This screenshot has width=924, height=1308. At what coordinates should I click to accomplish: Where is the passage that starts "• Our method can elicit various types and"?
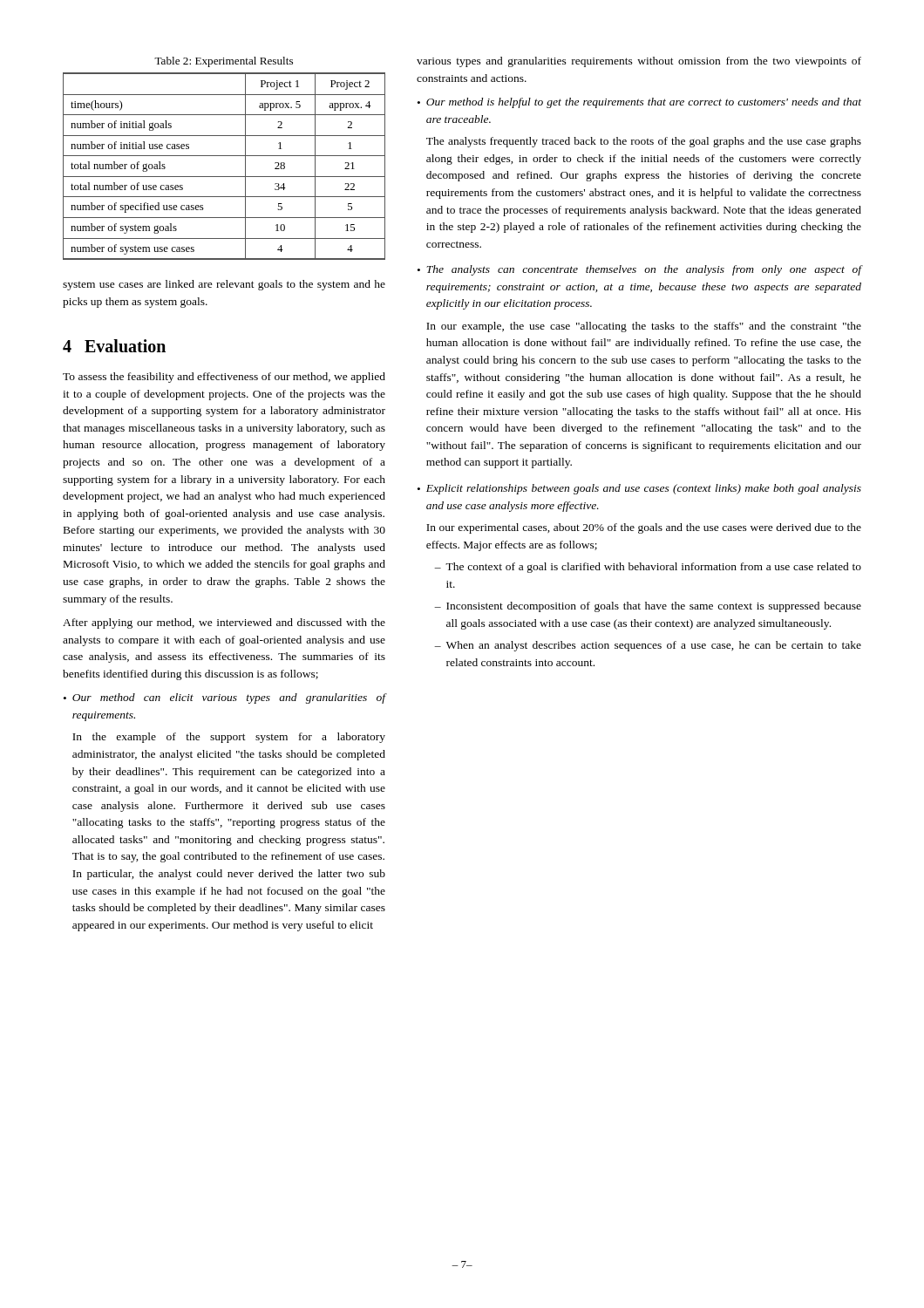(224, 811)
